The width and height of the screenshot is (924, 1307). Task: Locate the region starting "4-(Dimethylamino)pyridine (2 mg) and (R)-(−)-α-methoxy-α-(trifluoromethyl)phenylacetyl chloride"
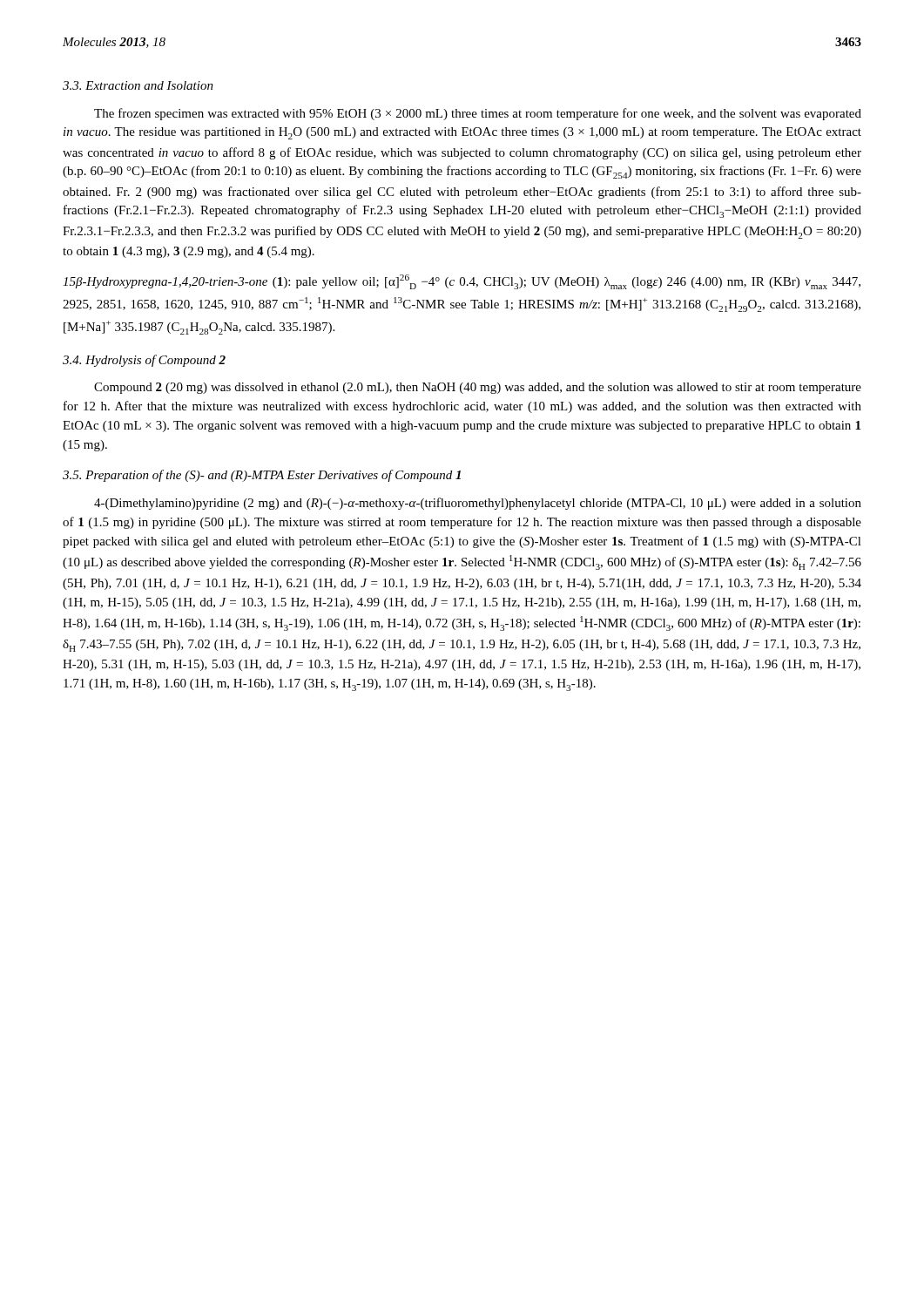click(x=462, y=594)
